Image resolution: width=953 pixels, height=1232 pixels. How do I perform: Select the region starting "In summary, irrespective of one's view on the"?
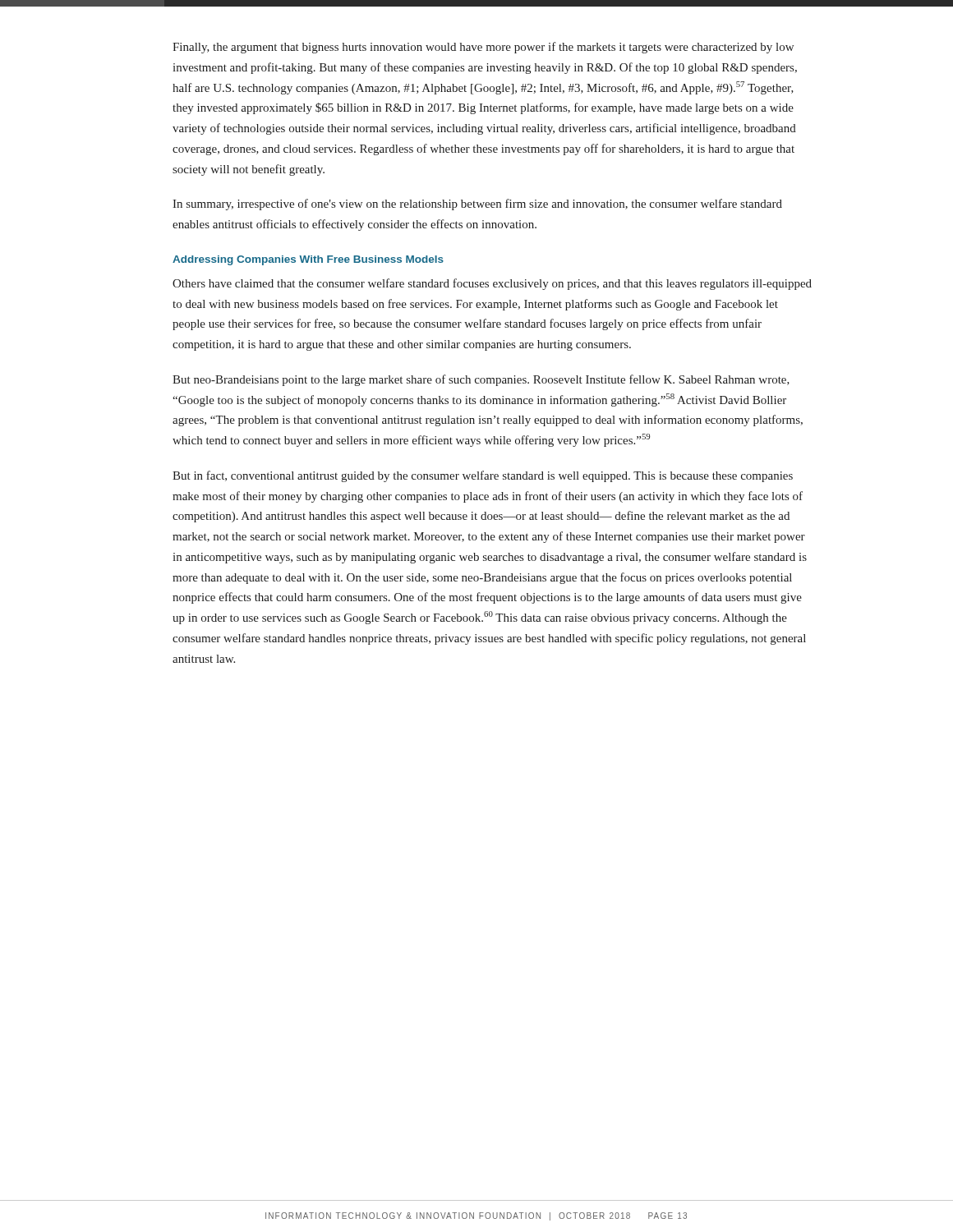click(x=477, y=214)
